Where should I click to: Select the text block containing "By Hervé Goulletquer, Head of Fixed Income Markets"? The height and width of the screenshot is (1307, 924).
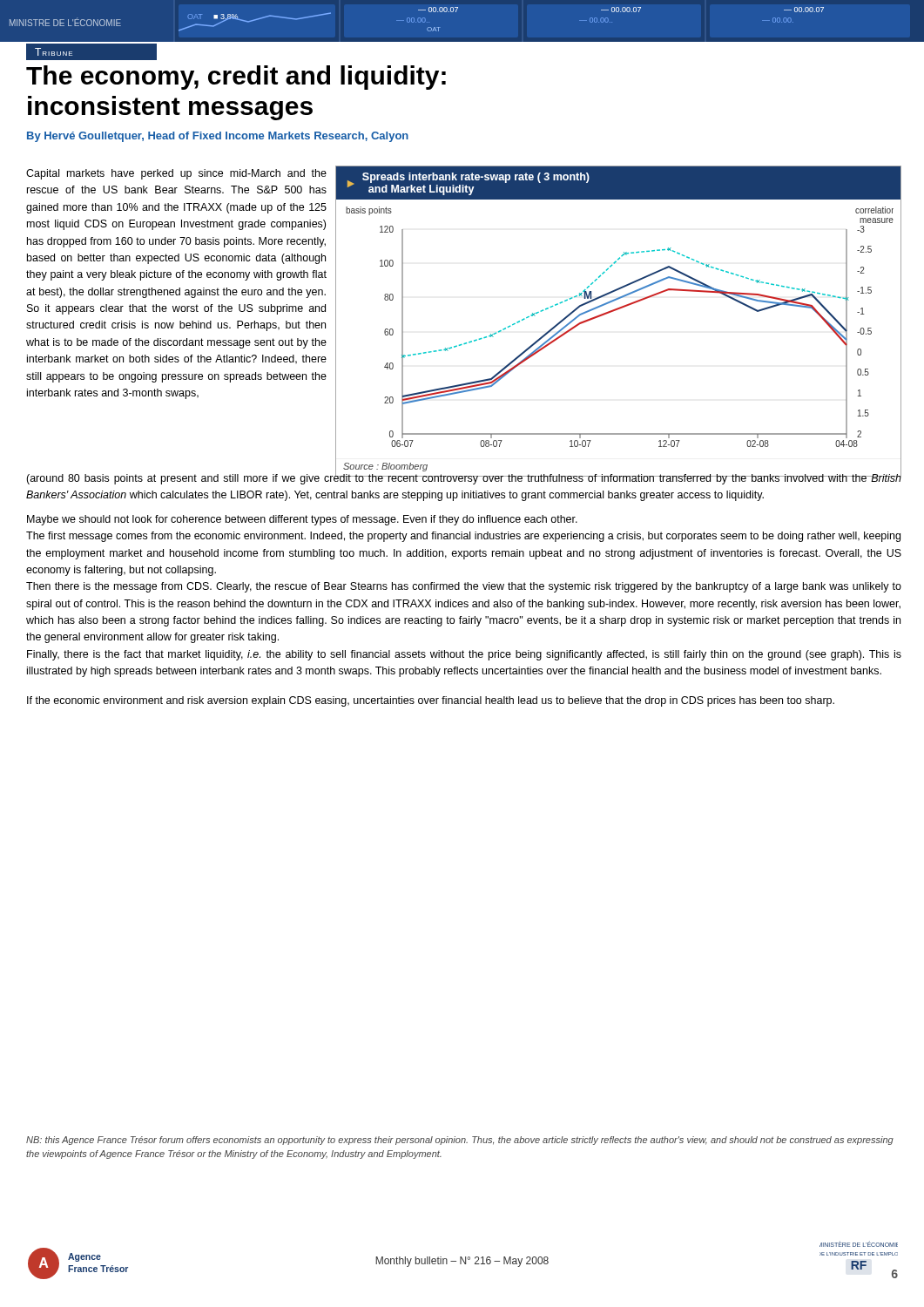(x=217, y=136)
